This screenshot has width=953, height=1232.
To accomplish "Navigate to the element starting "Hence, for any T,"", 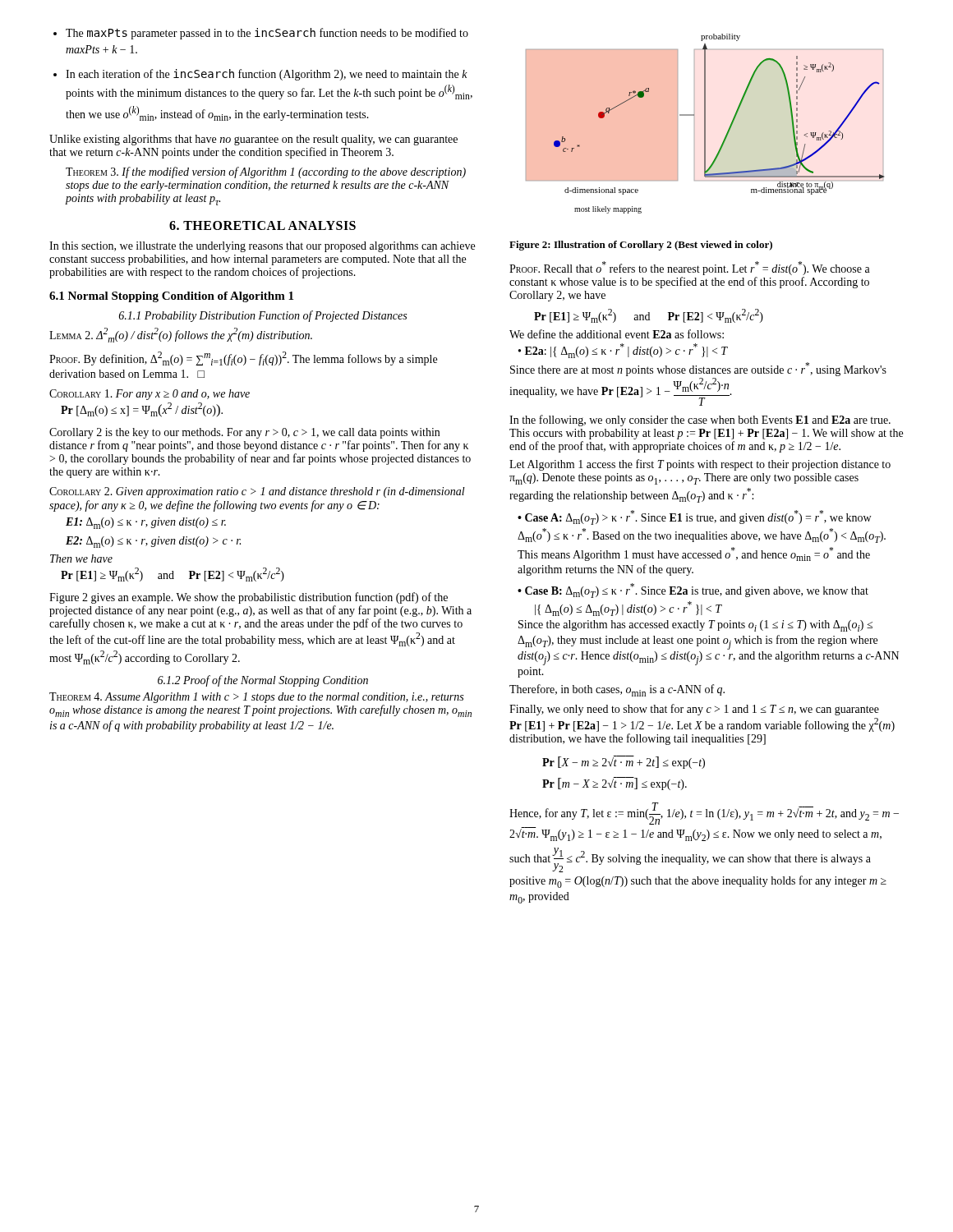I will tap(704, 853).
